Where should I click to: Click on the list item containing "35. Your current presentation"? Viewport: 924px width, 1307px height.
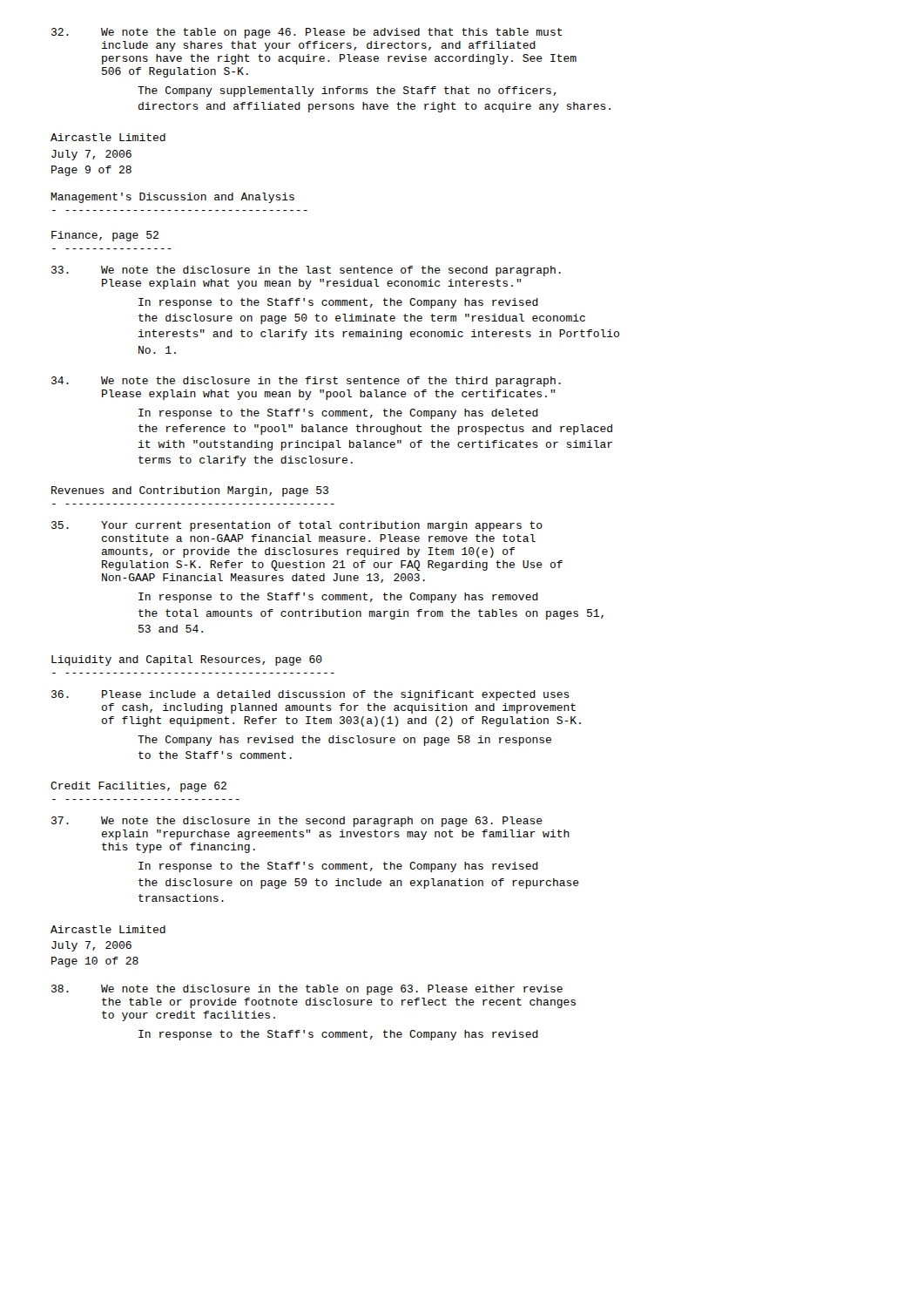point(462,552)
